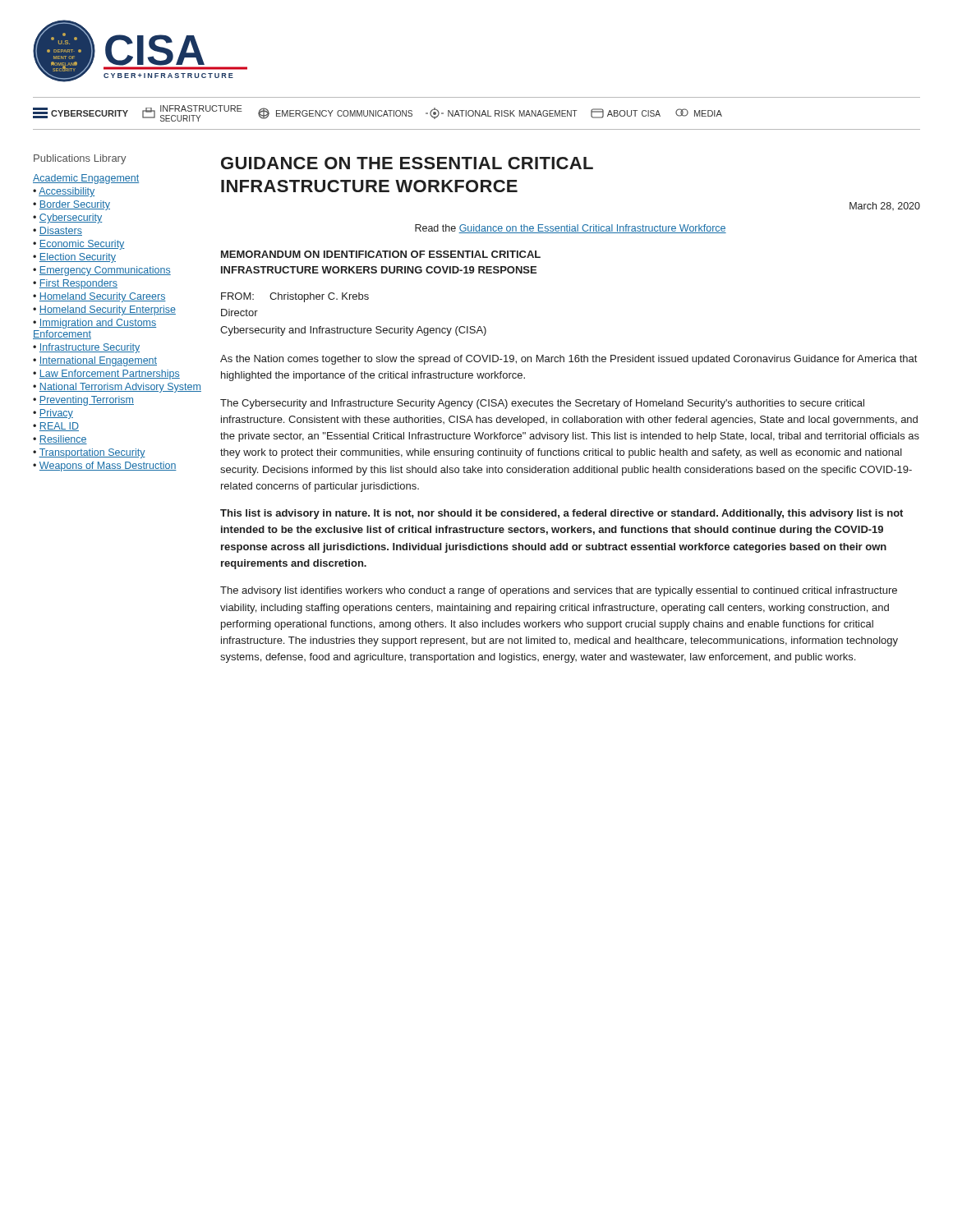The height and width of the screenshot is (1232, 953).
Task: Point to "• Cybersecurity"
Action: (x=67, y=218)
